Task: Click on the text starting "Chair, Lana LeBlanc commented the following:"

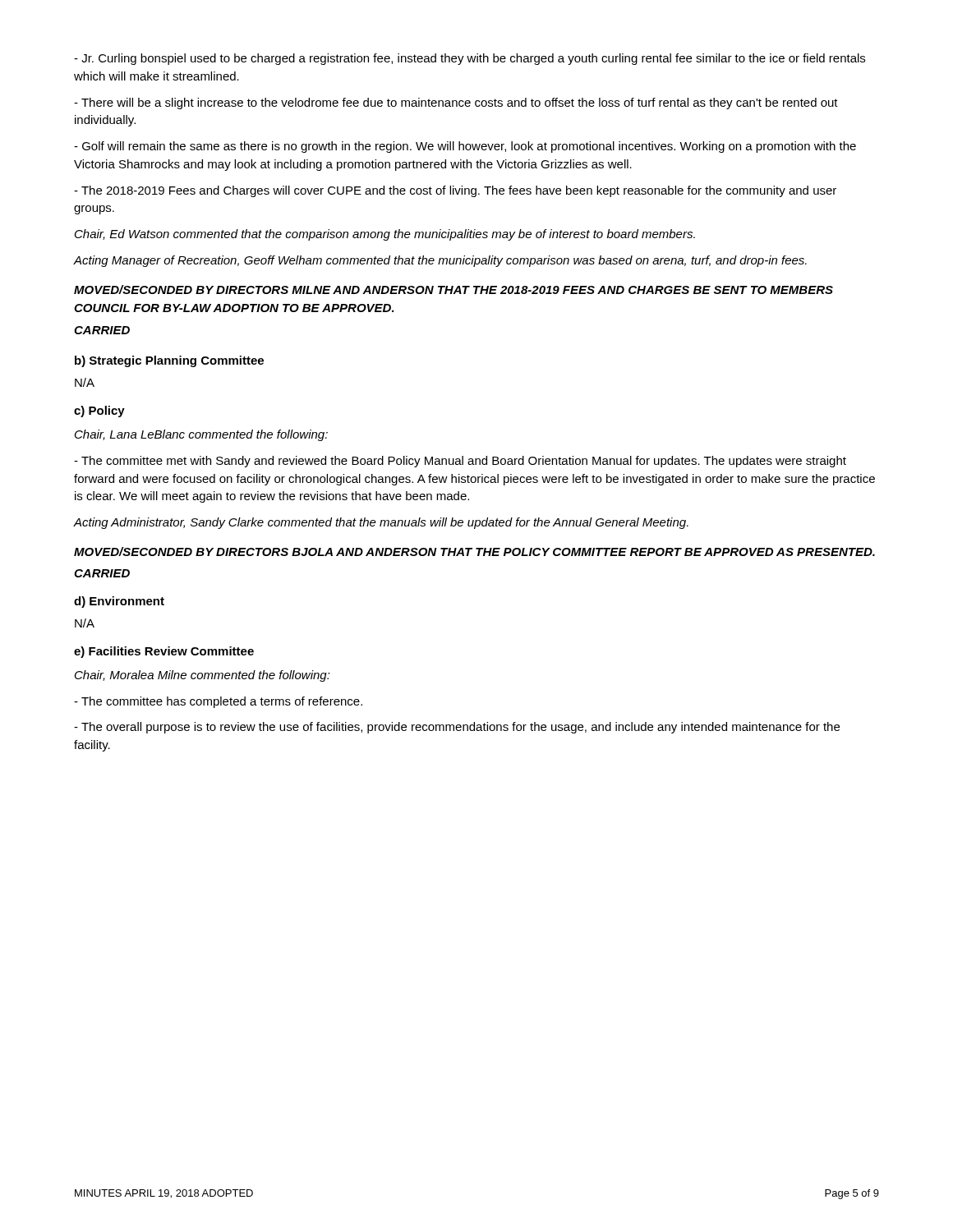Action: tap(201, 435)
